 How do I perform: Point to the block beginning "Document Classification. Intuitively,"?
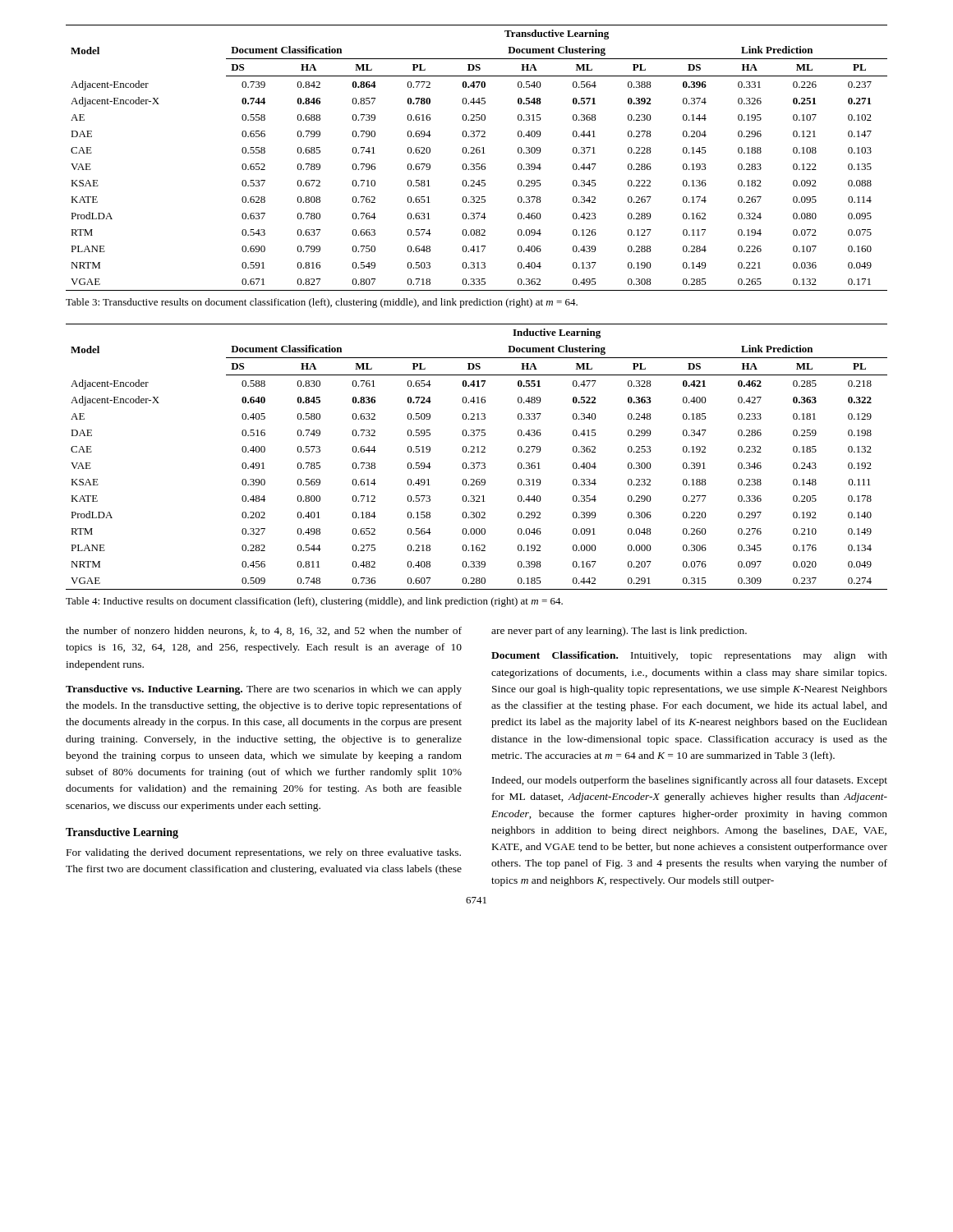point(689,705)
